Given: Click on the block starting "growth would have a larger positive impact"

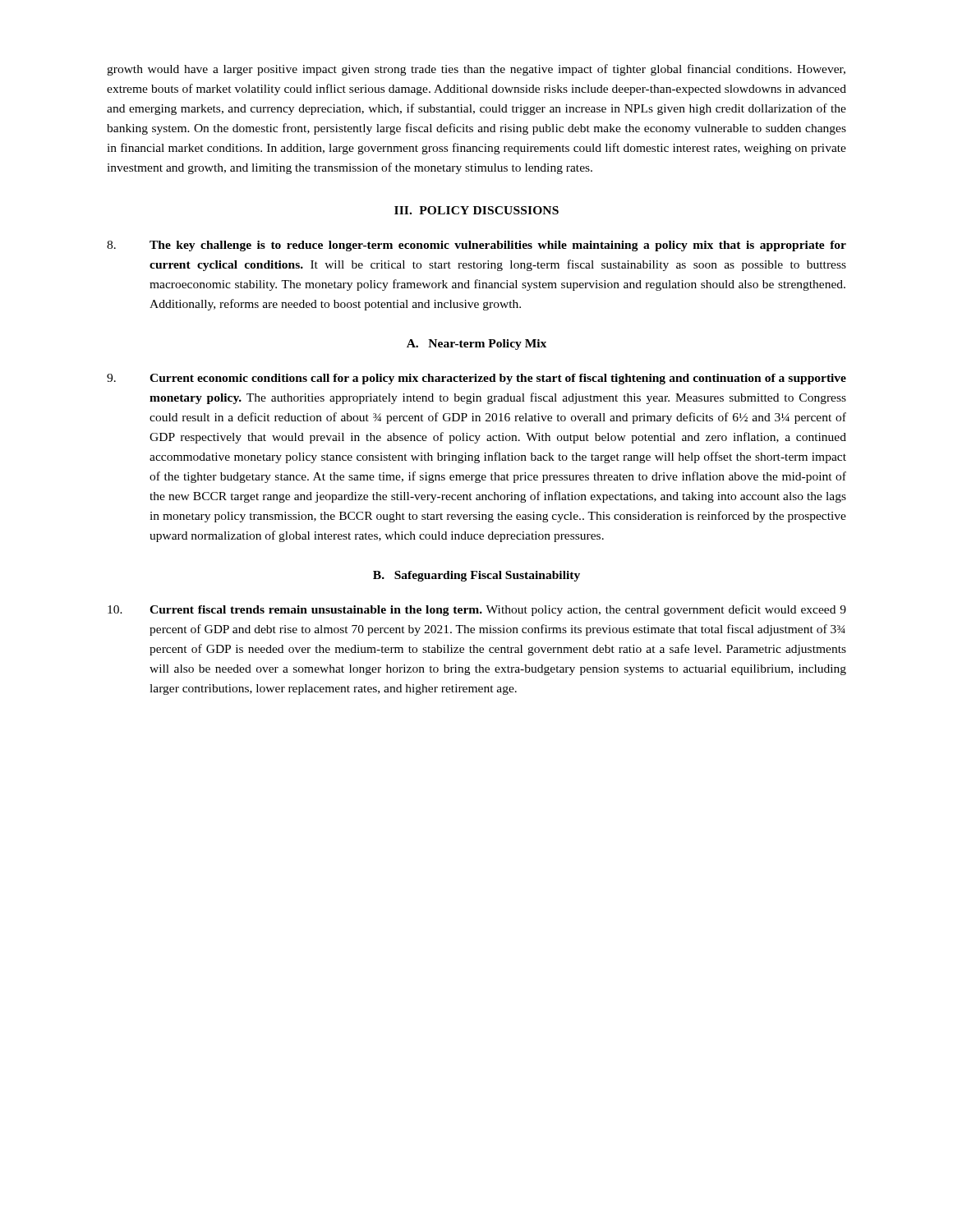Looking at the screenshot, I should 476,118.
